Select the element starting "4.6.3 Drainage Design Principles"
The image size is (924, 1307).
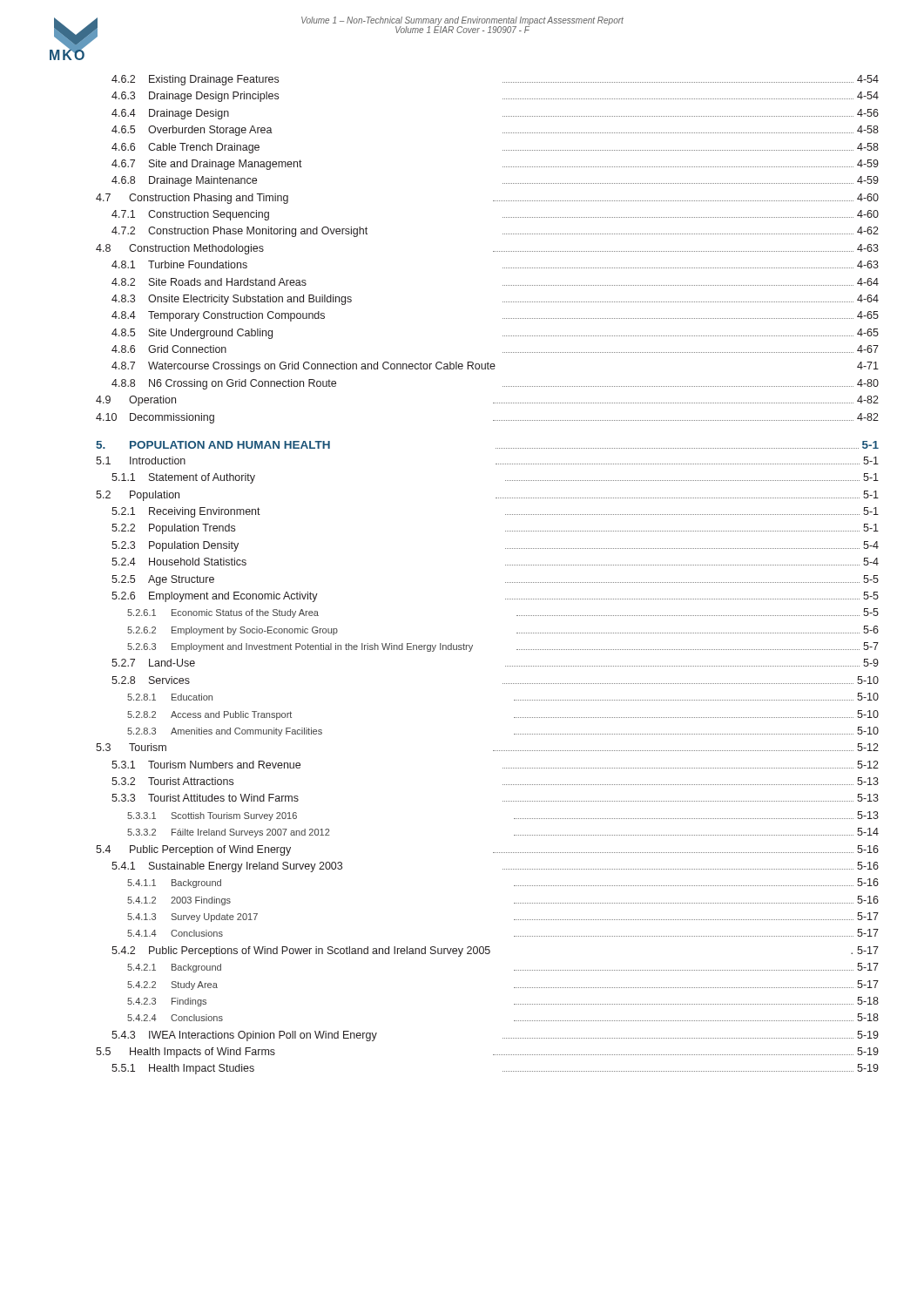click(x=495, y=97)
